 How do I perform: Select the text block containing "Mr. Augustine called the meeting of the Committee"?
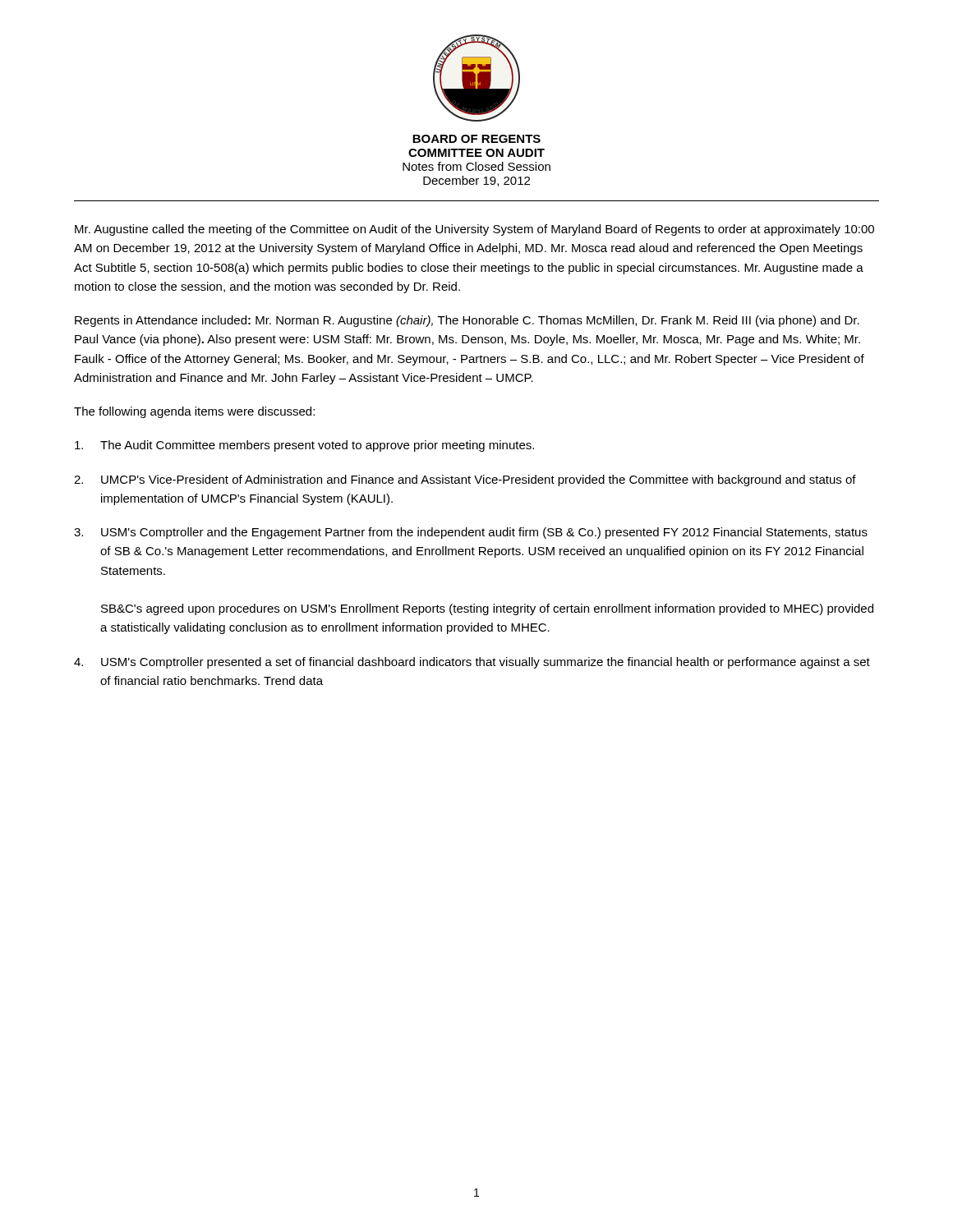(474, 257)
